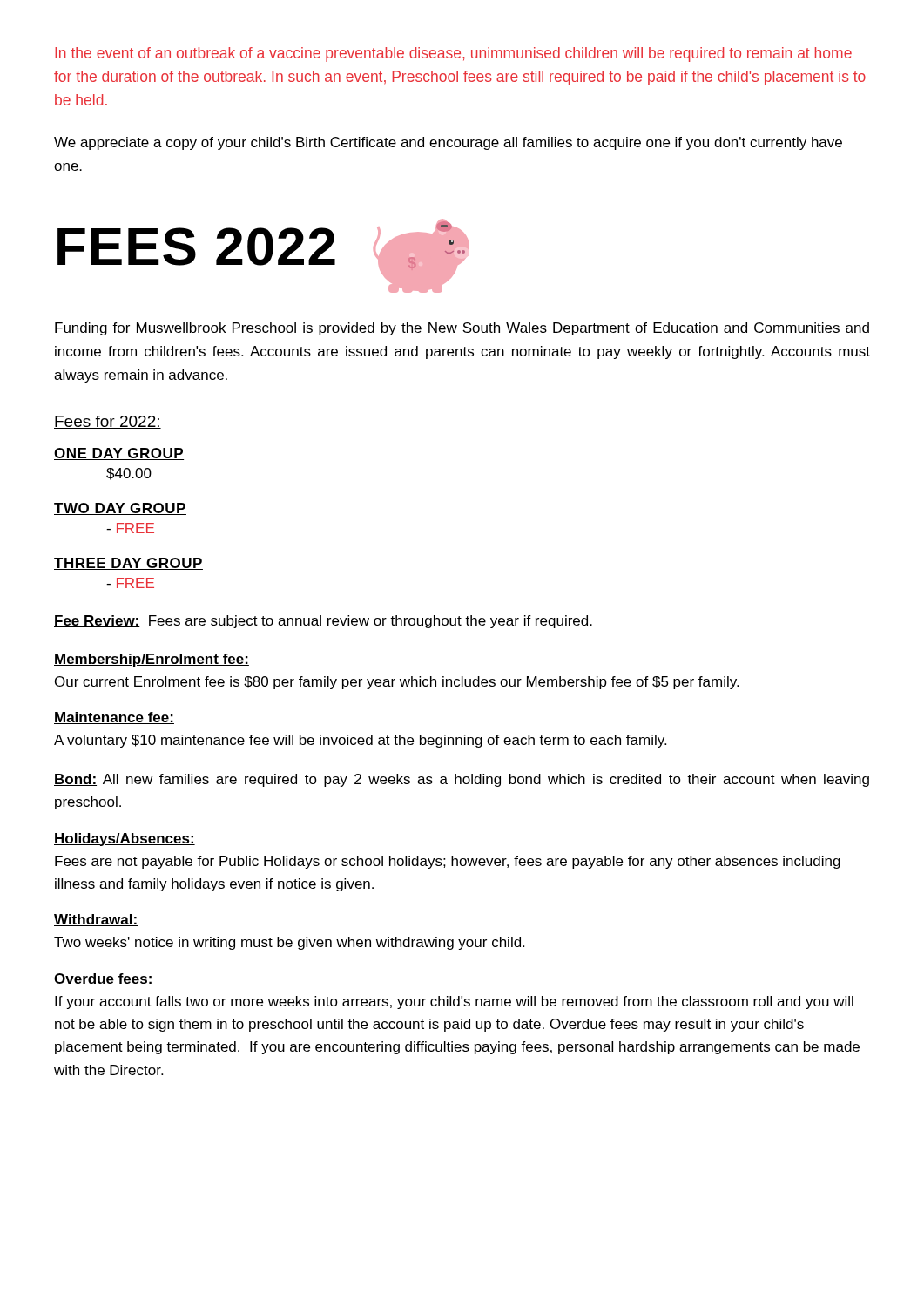Find the block on this page that starts "Membership/Enrolment fee: Our current"
924x1307 pixels.
pyautogui.click(x=462, y=671)
